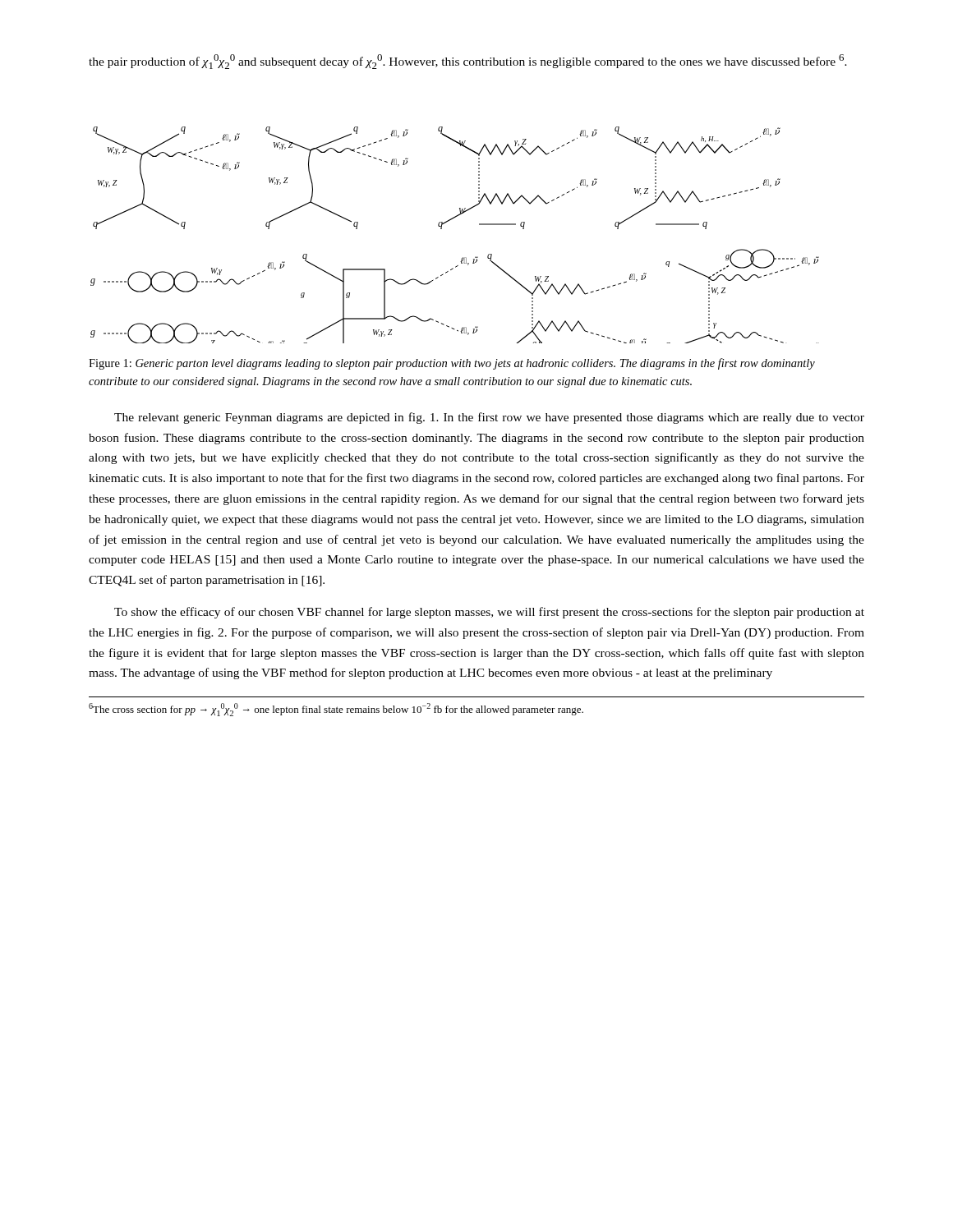Click on the passage starting "the pair production of χ10χ20 and subsequent"
The height and width of the screenshot is (1232, 953).
tap(468, 61)
